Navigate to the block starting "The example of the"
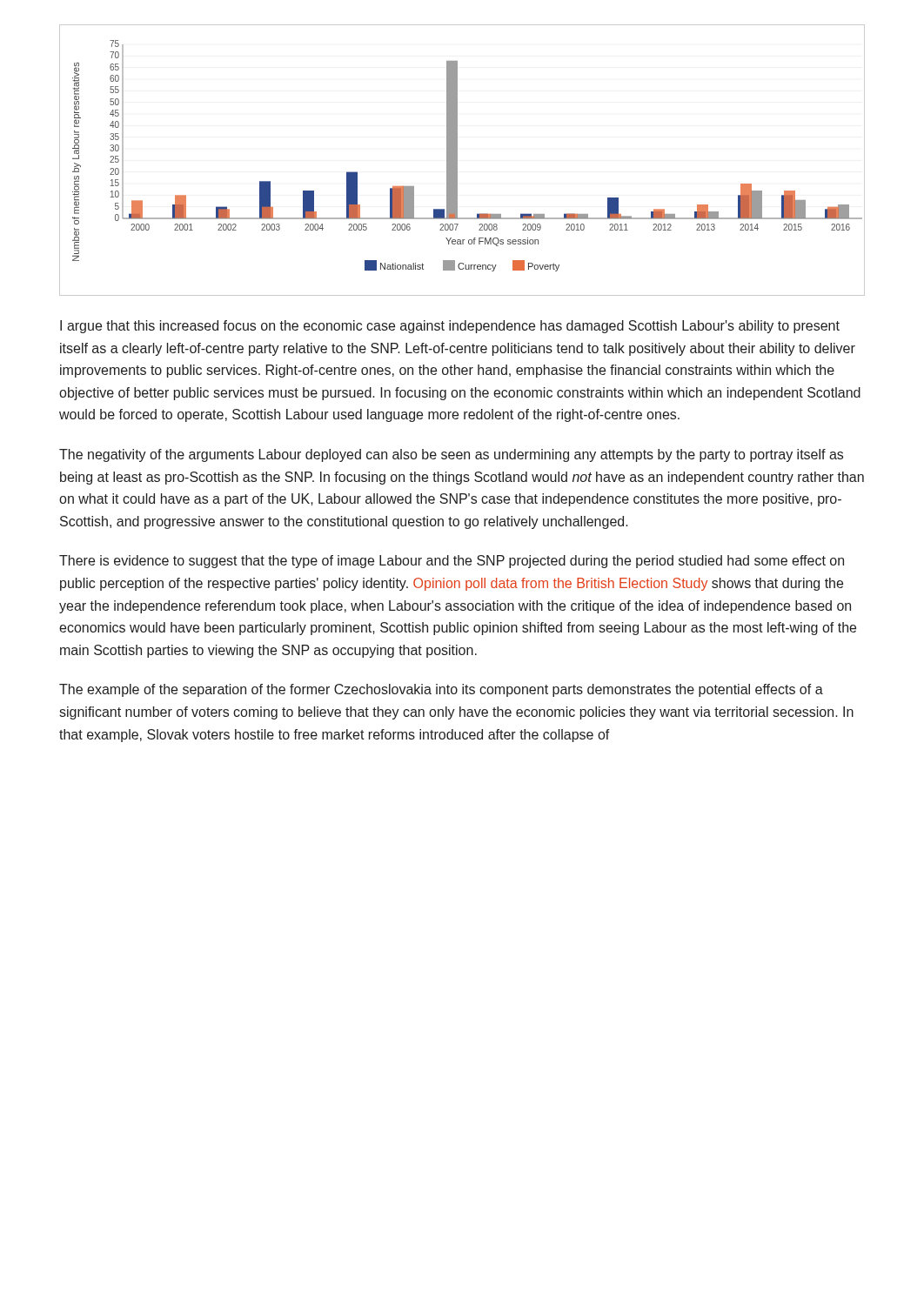 tap(457, 712)
